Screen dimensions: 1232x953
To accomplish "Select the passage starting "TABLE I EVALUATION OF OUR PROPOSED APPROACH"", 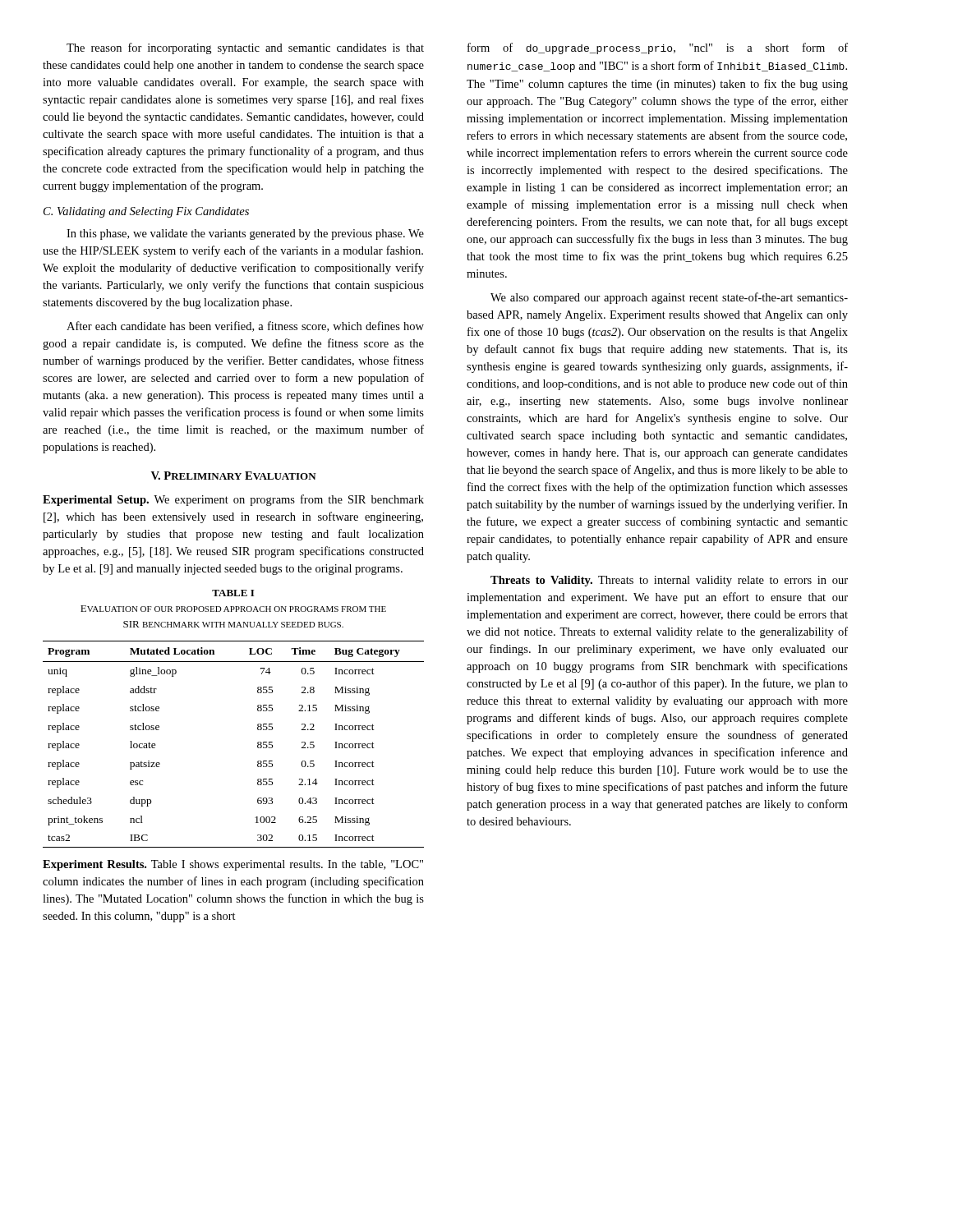I will [x=233, y=609].
